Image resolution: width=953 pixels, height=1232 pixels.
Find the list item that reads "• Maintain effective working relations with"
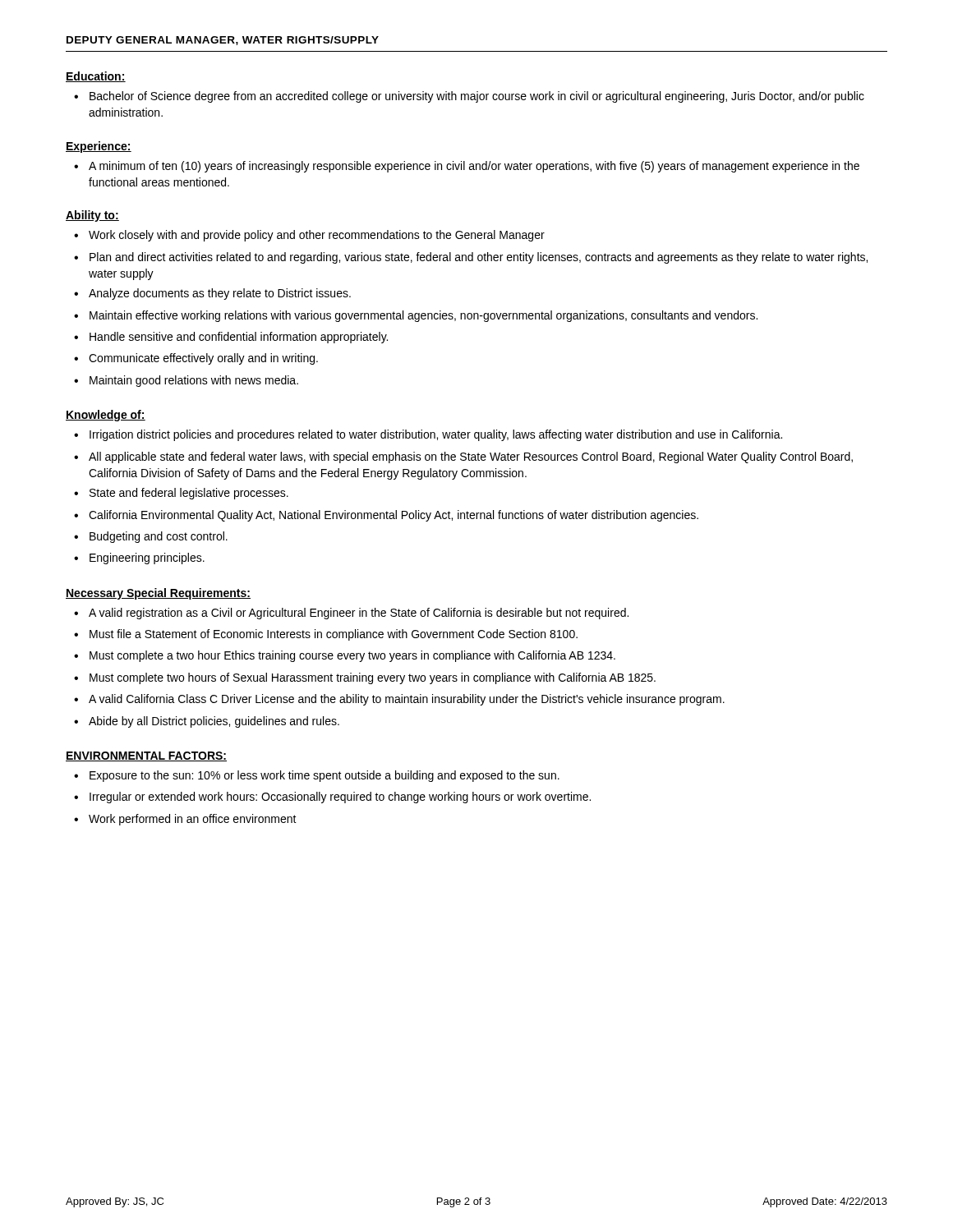point(416,316)
